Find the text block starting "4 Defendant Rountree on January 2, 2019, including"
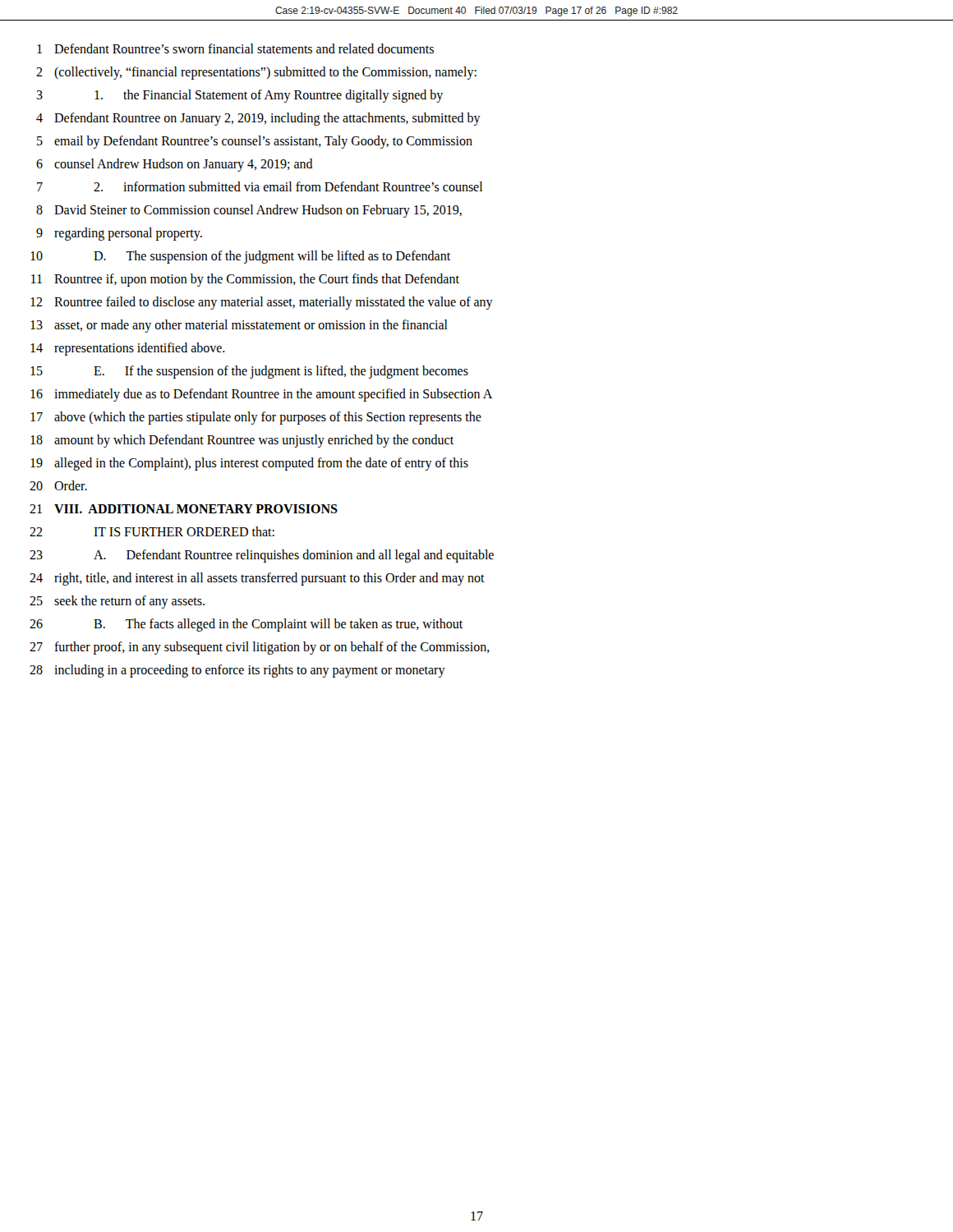This screenshot has width=953, height=1232. [x=452, y=118]
